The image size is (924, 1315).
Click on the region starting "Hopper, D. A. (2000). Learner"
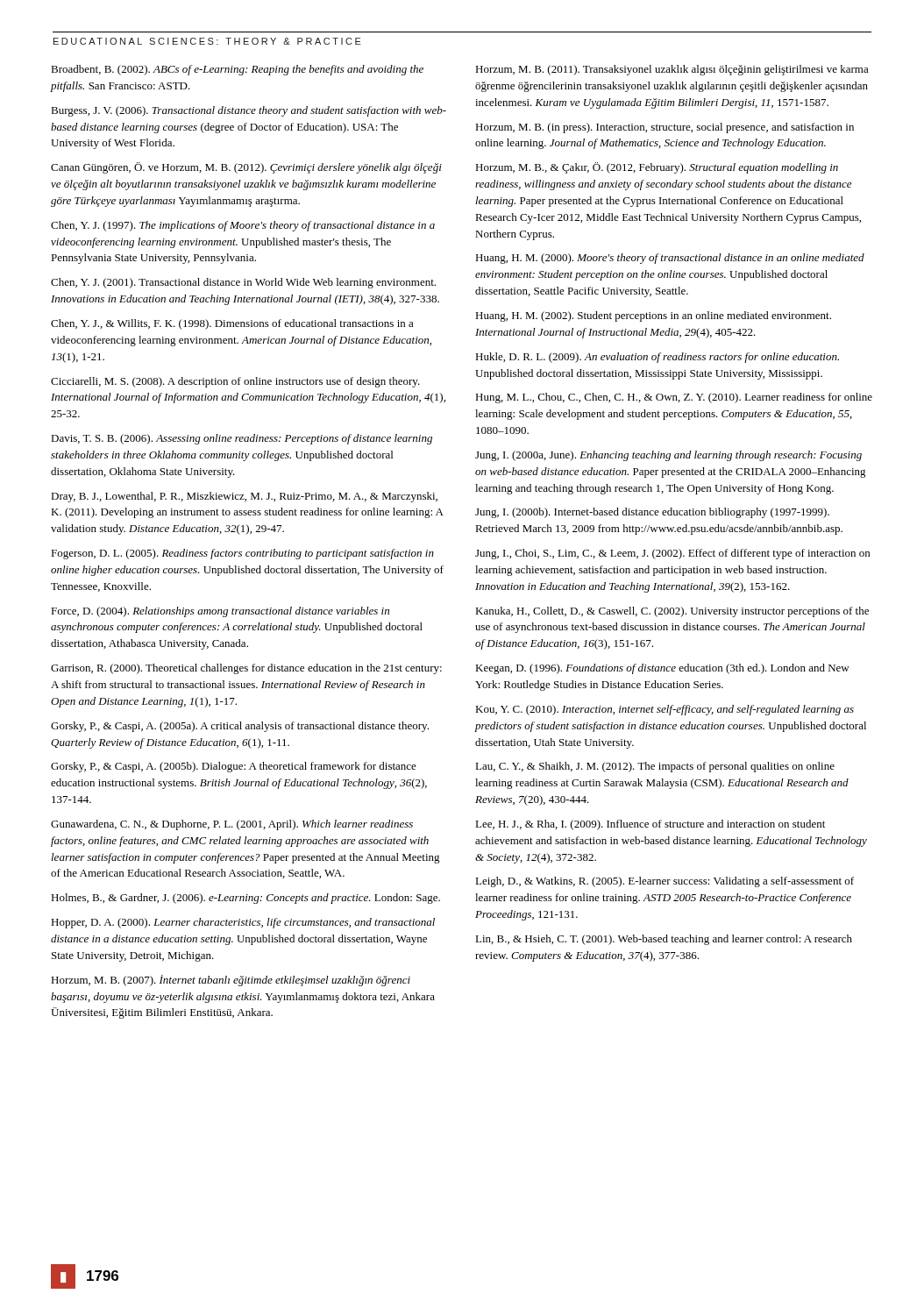[x=243, y=938]
